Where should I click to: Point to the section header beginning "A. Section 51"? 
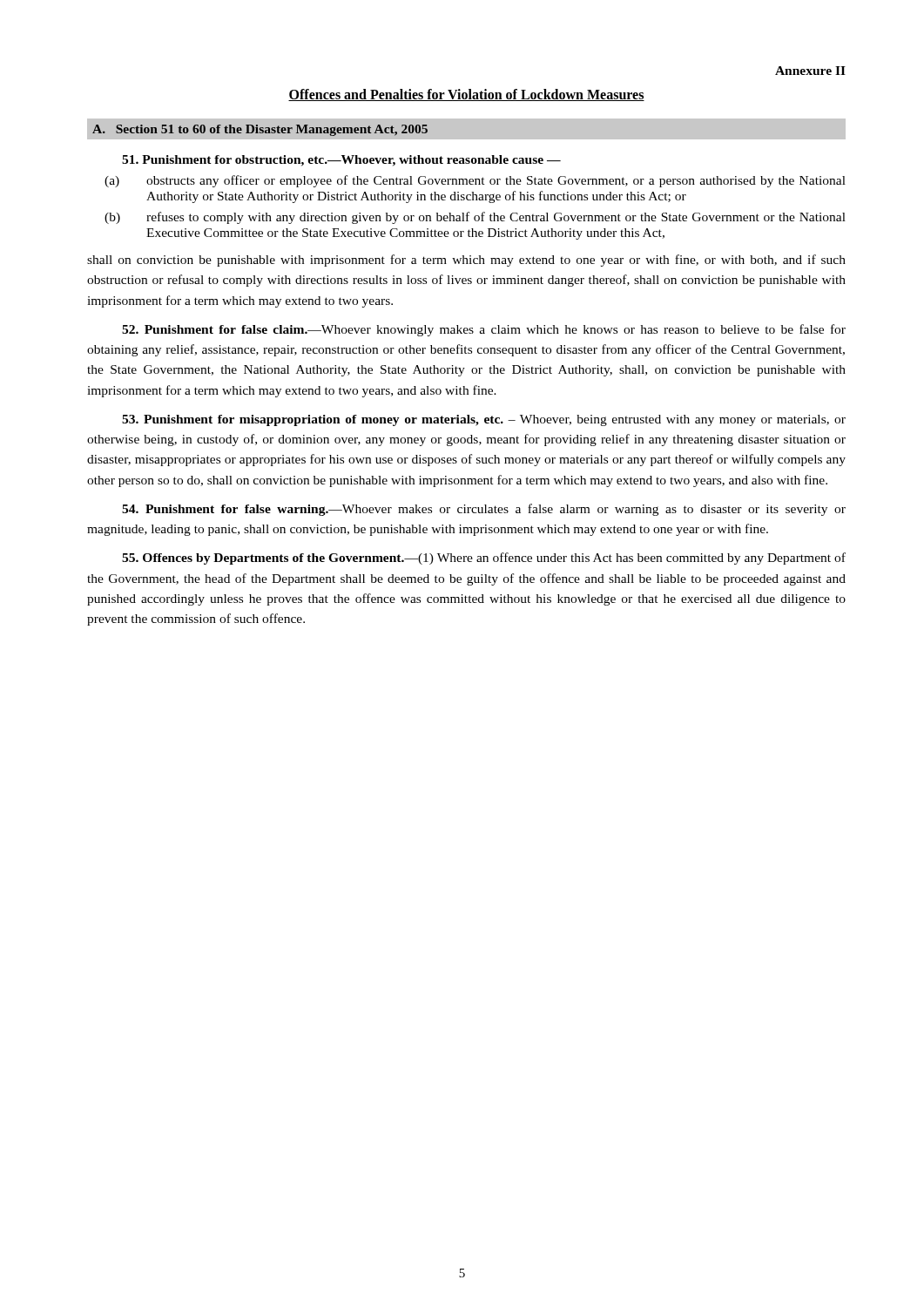click(x=260, y=129)
